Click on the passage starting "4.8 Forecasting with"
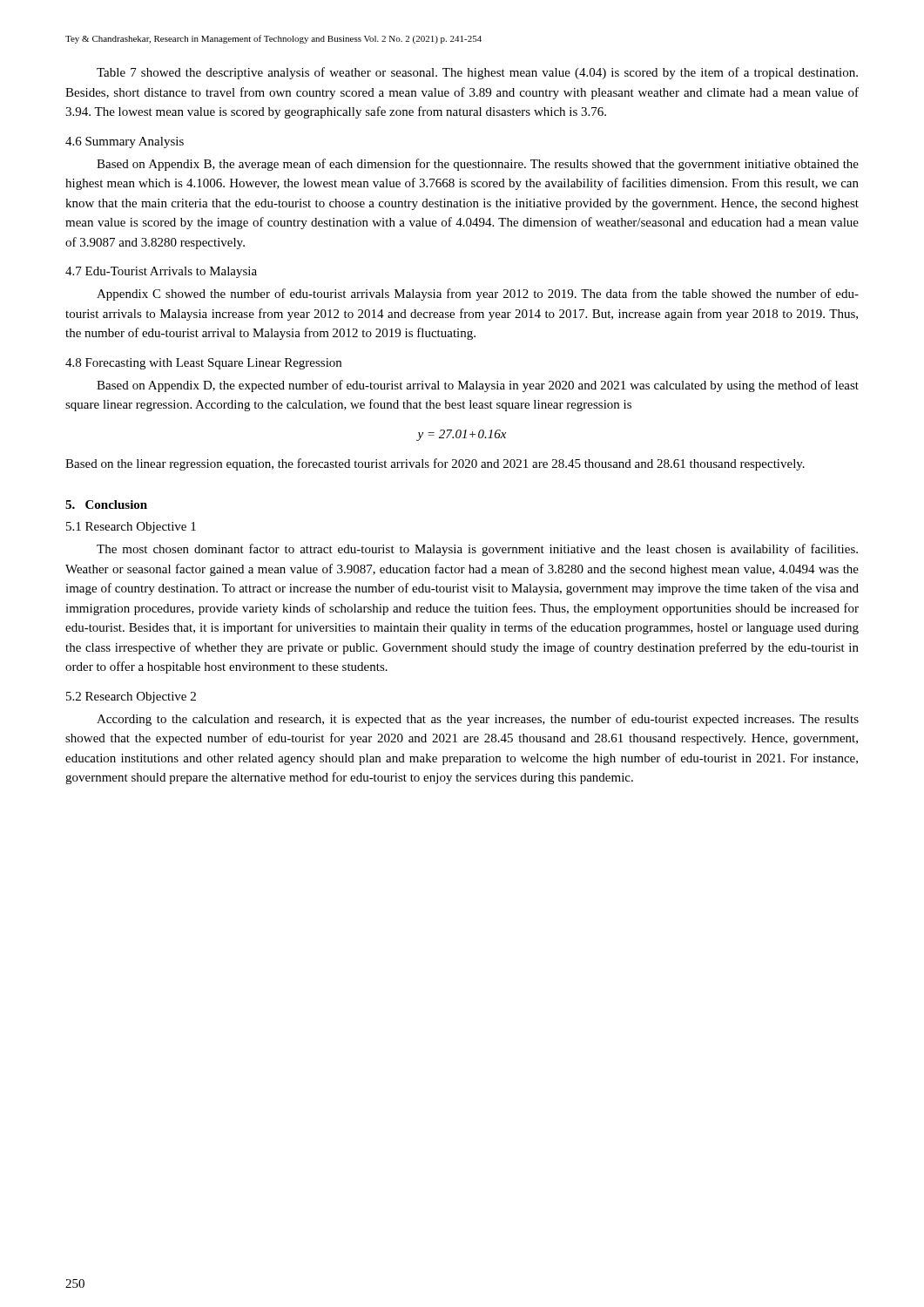This screenshot has width=924, height=1307. (204, 362)
